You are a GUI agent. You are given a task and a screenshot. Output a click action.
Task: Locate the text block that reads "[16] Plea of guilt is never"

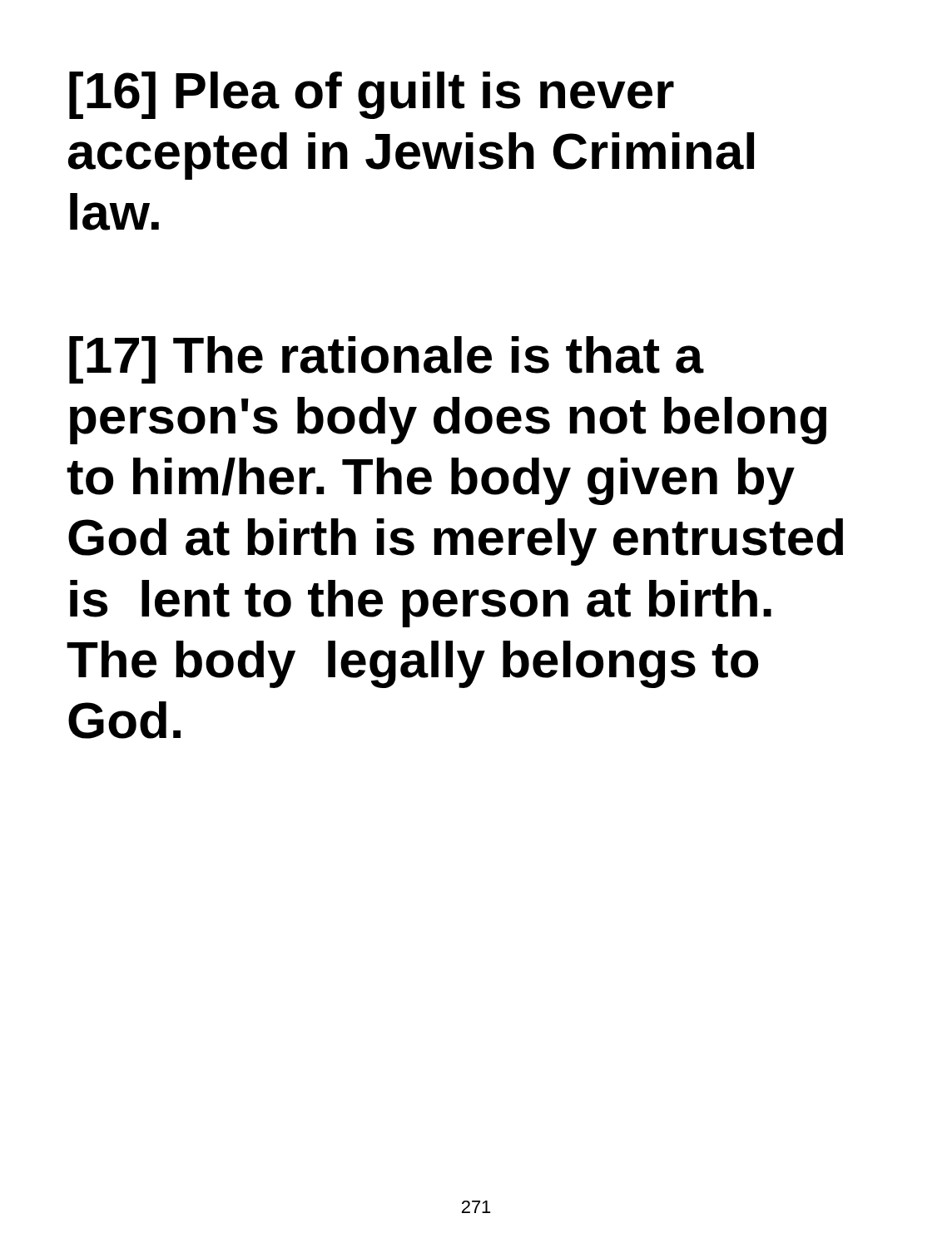tap(412, 151)
